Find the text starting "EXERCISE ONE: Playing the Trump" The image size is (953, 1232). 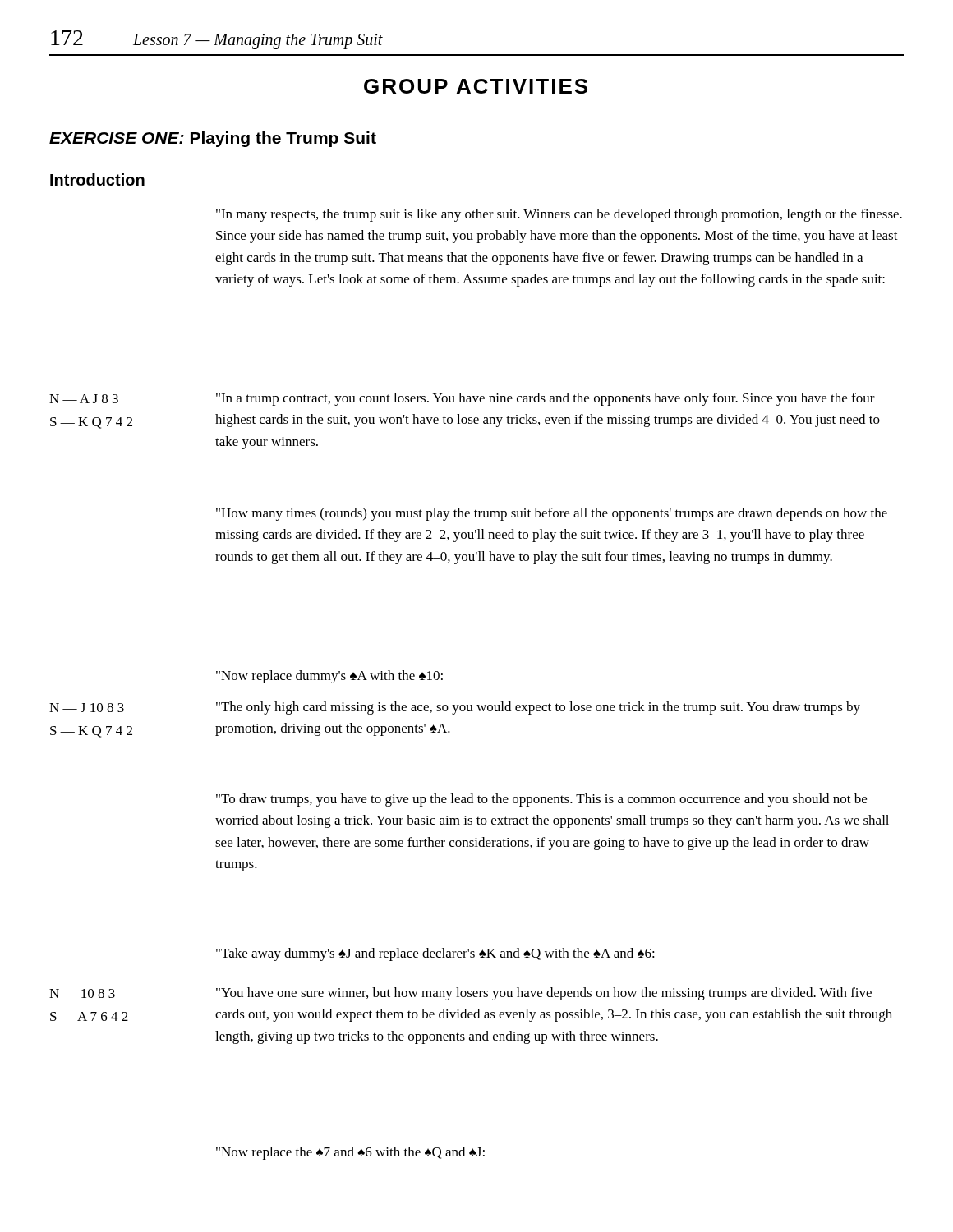(213, 138)
